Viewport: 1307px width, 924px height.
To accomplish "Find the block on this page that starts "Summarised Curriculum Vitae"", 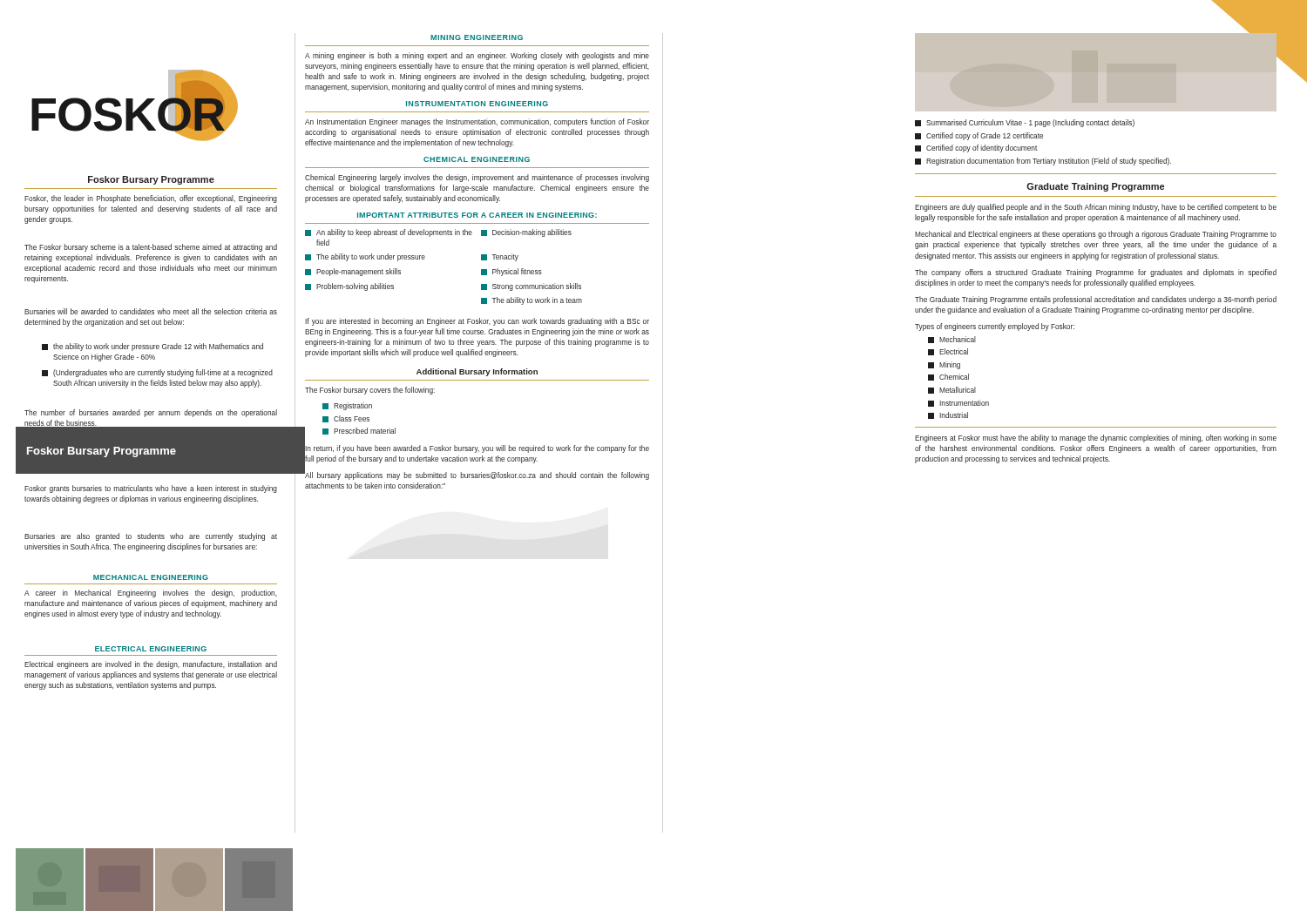I will 1025,123.
